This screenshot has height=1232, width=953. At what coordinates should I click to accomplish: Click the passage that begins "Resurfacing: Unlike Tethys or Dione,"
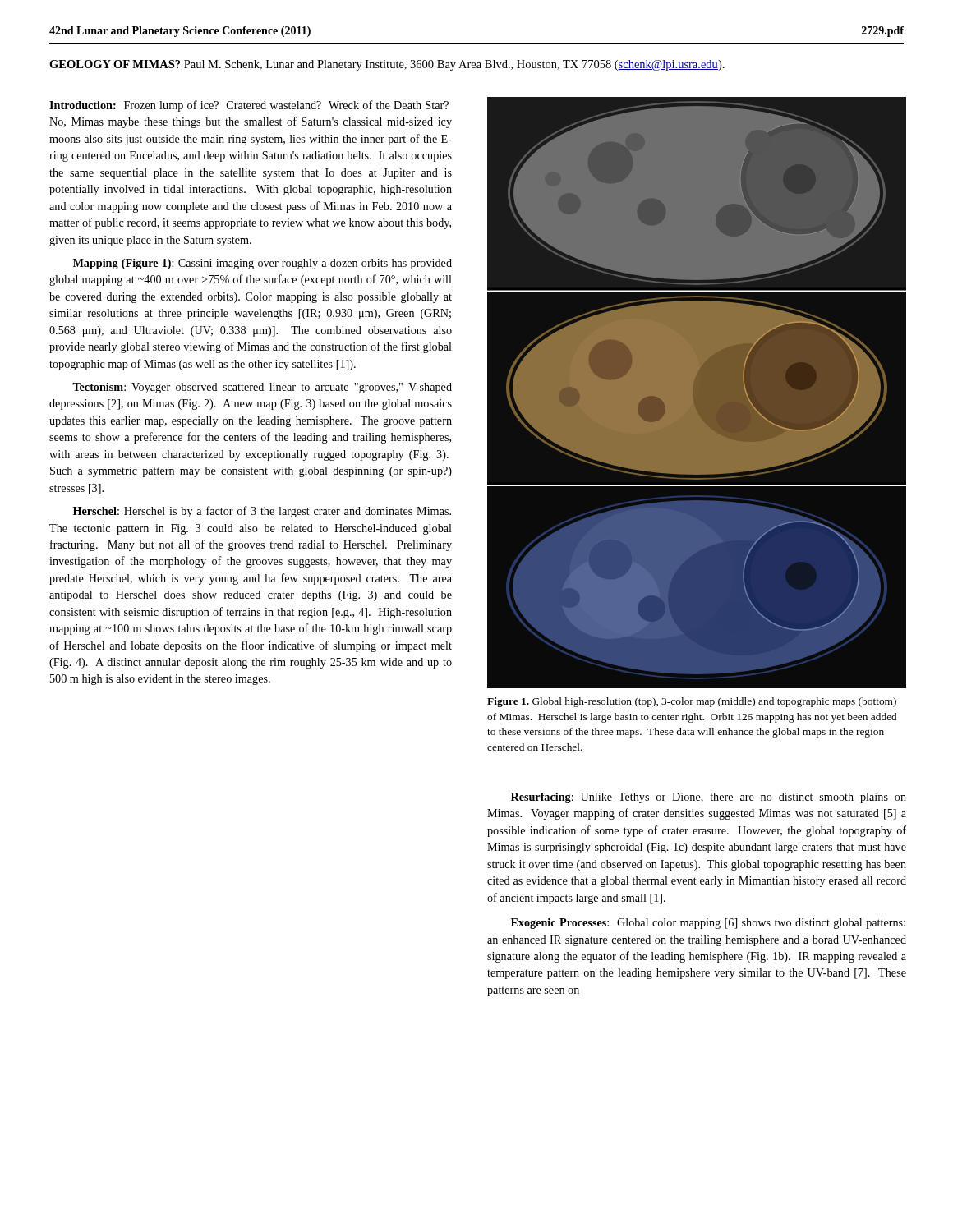point(697,847)
